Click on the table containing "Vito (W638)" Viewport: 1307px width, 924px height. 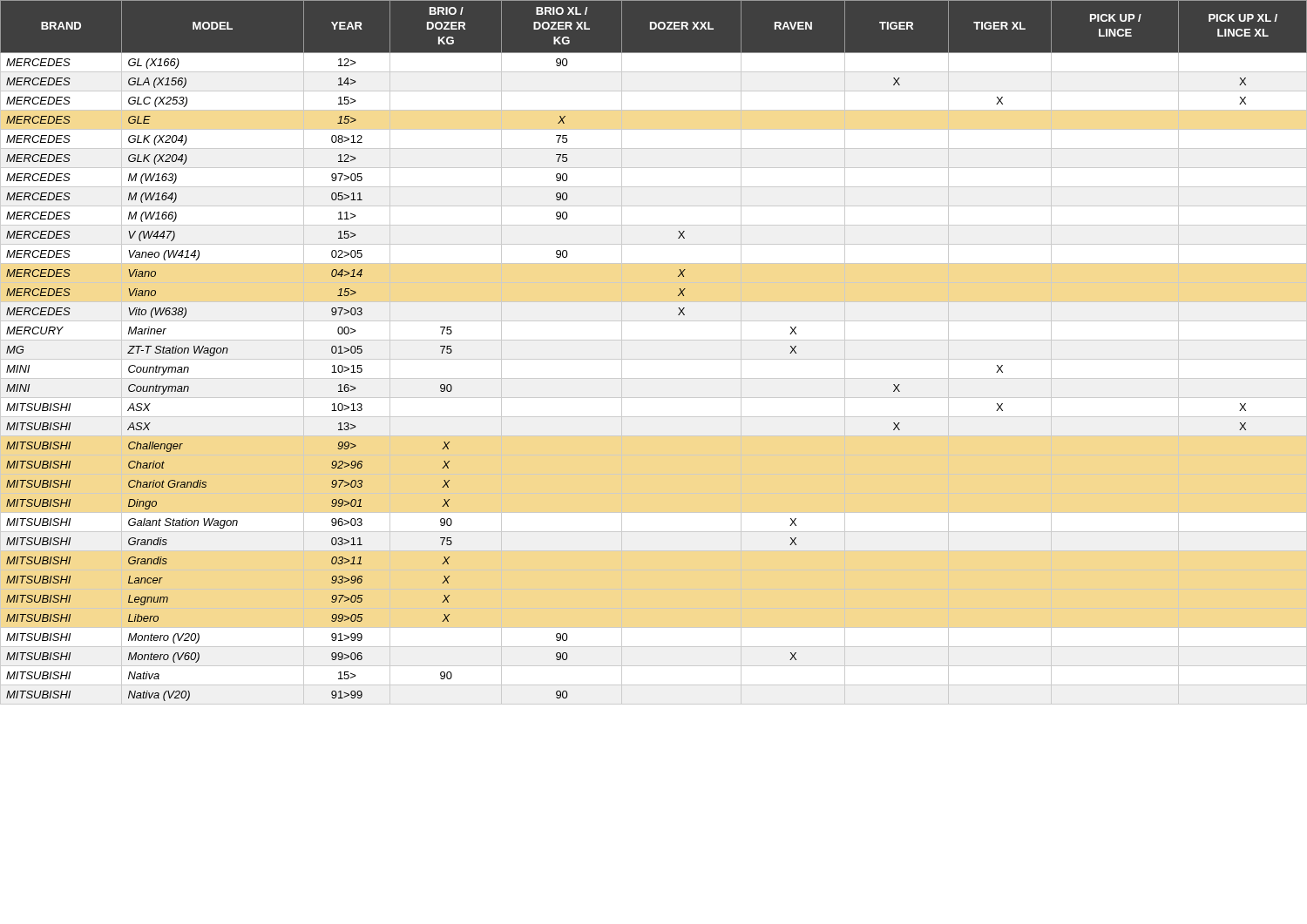(654, 352)
